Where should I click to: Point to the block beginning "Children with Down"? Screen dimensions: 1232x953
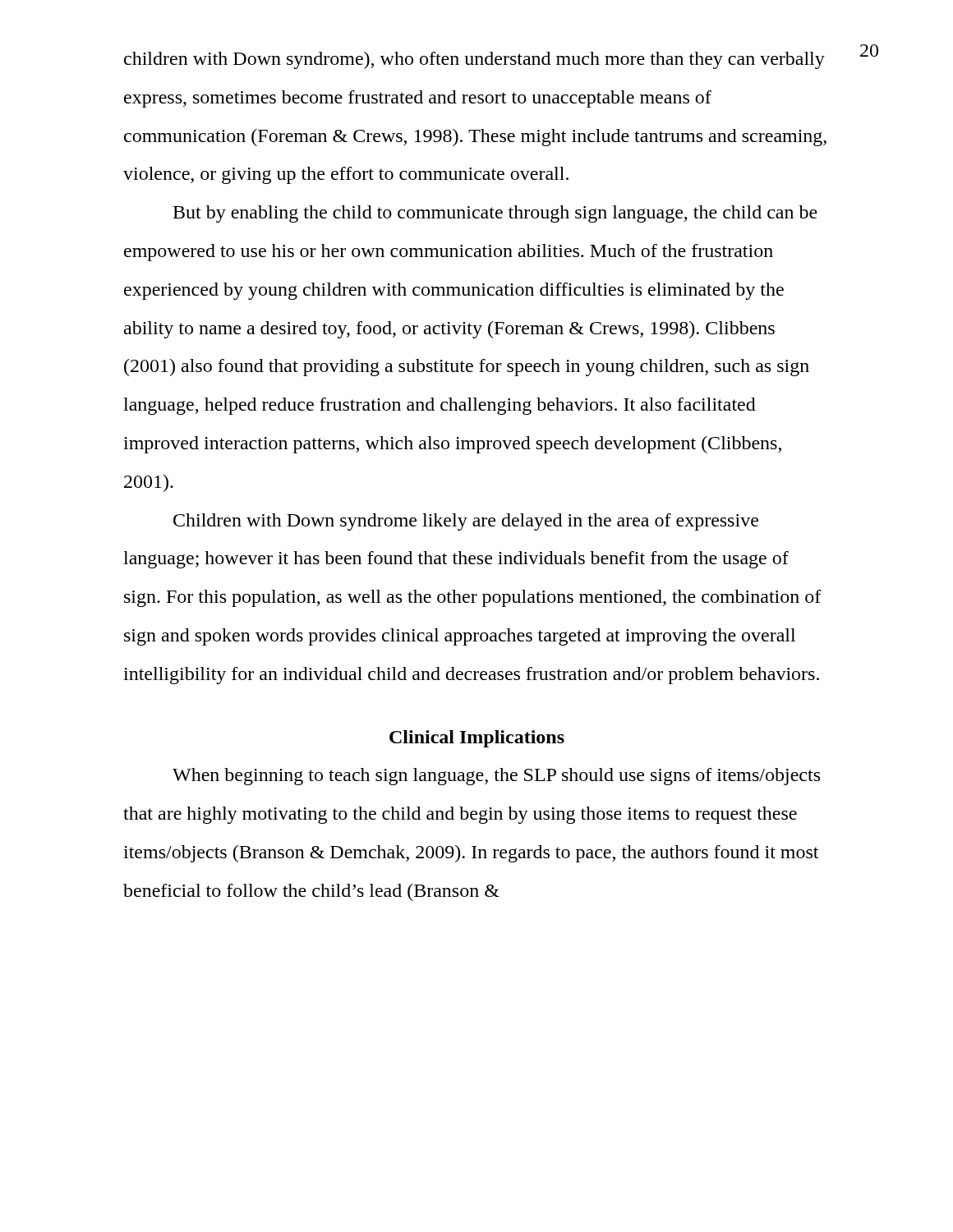tap(472, 596)
